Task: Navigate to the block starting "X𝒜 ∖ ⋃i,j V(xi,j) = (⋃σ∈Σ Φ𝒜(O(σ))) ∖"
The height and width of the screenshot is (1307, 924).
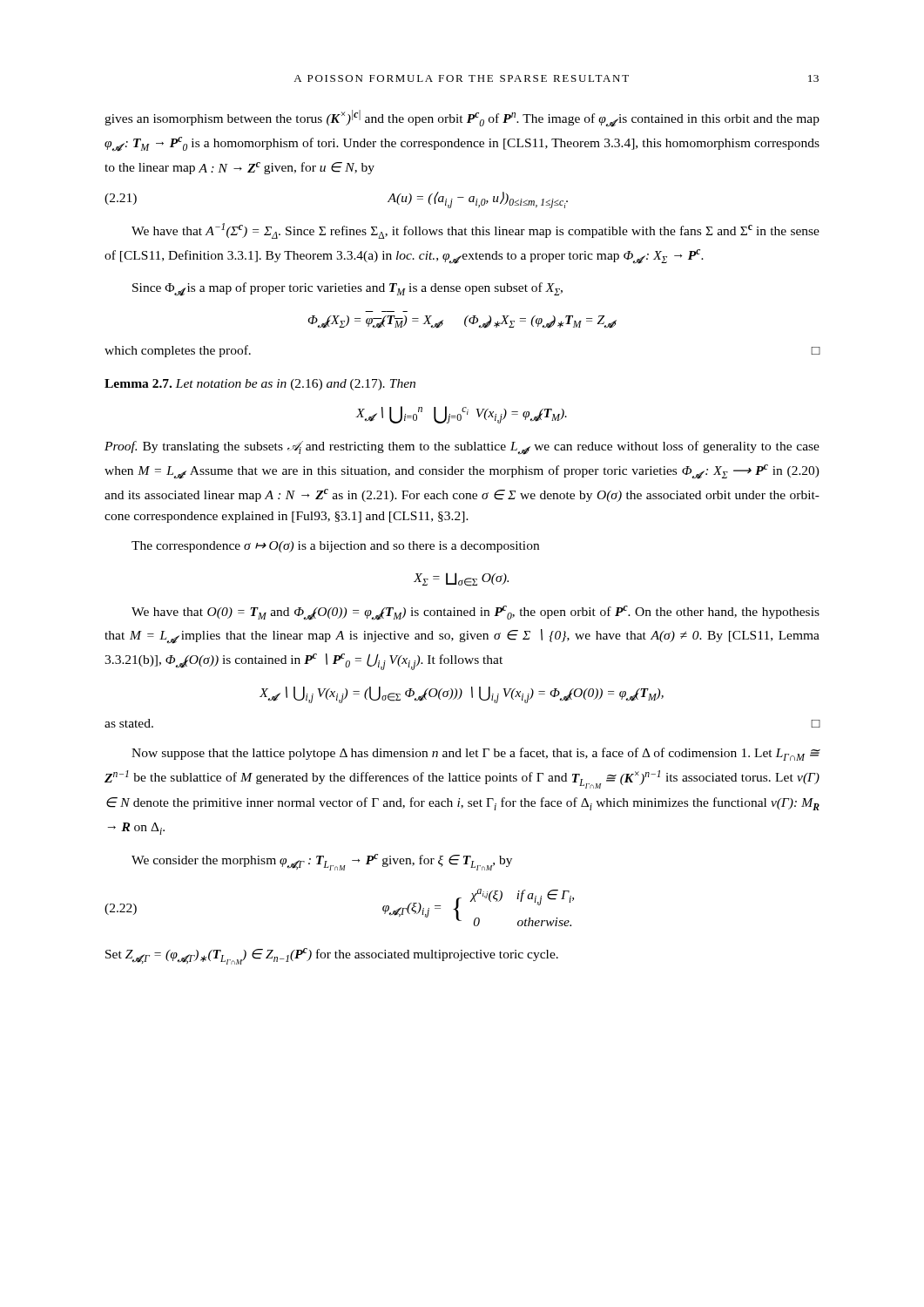Action: pos(462,694)
